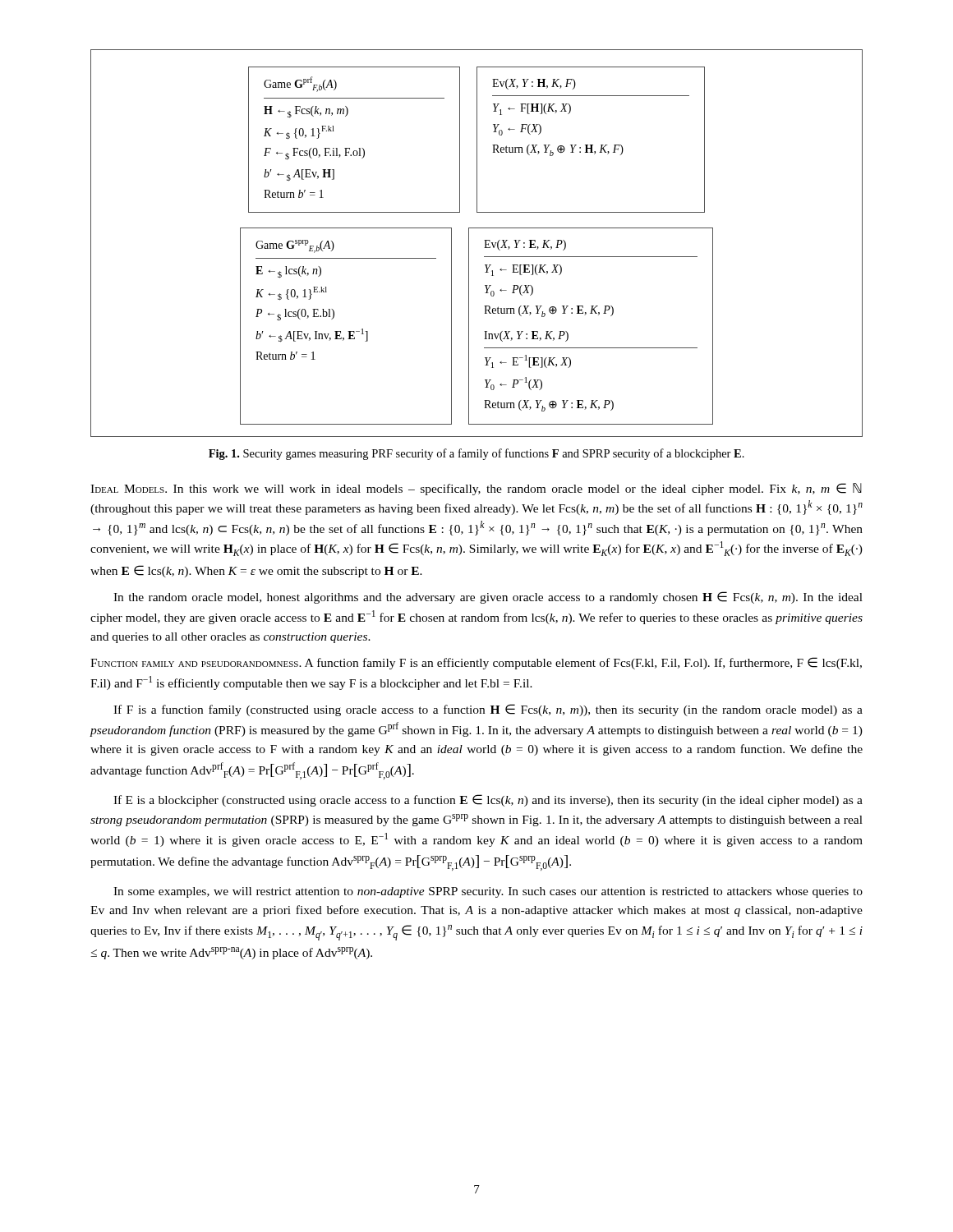The height and width of the screenshot is (1232, 953).
Task: Locate the text block with the text "If F is a function"
Action: click(x=476, y=741)
